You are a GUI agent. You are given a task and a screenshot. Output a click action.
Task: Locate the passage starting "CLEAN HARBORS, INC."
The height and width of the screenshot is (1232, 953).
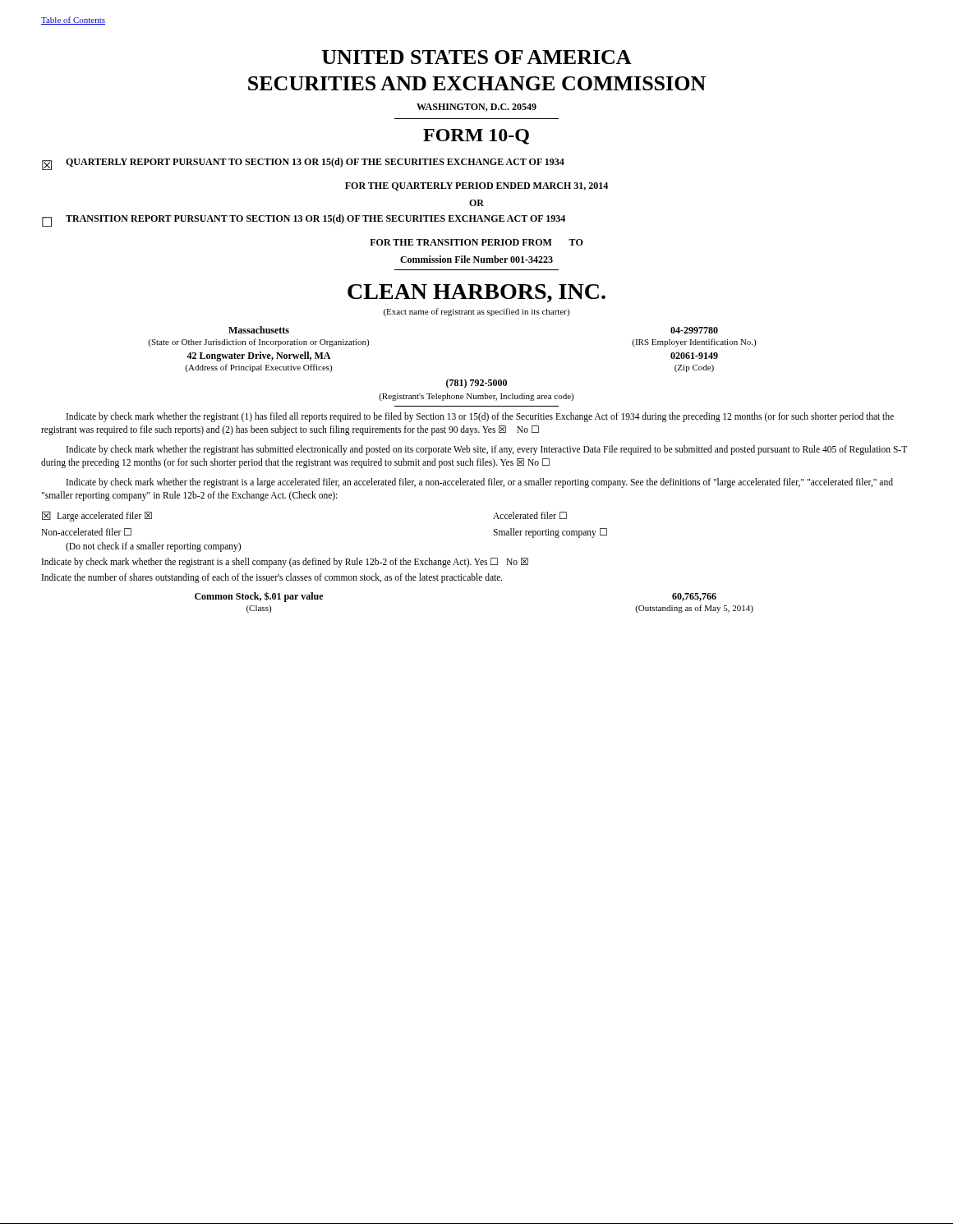click(x=476, y=291)
